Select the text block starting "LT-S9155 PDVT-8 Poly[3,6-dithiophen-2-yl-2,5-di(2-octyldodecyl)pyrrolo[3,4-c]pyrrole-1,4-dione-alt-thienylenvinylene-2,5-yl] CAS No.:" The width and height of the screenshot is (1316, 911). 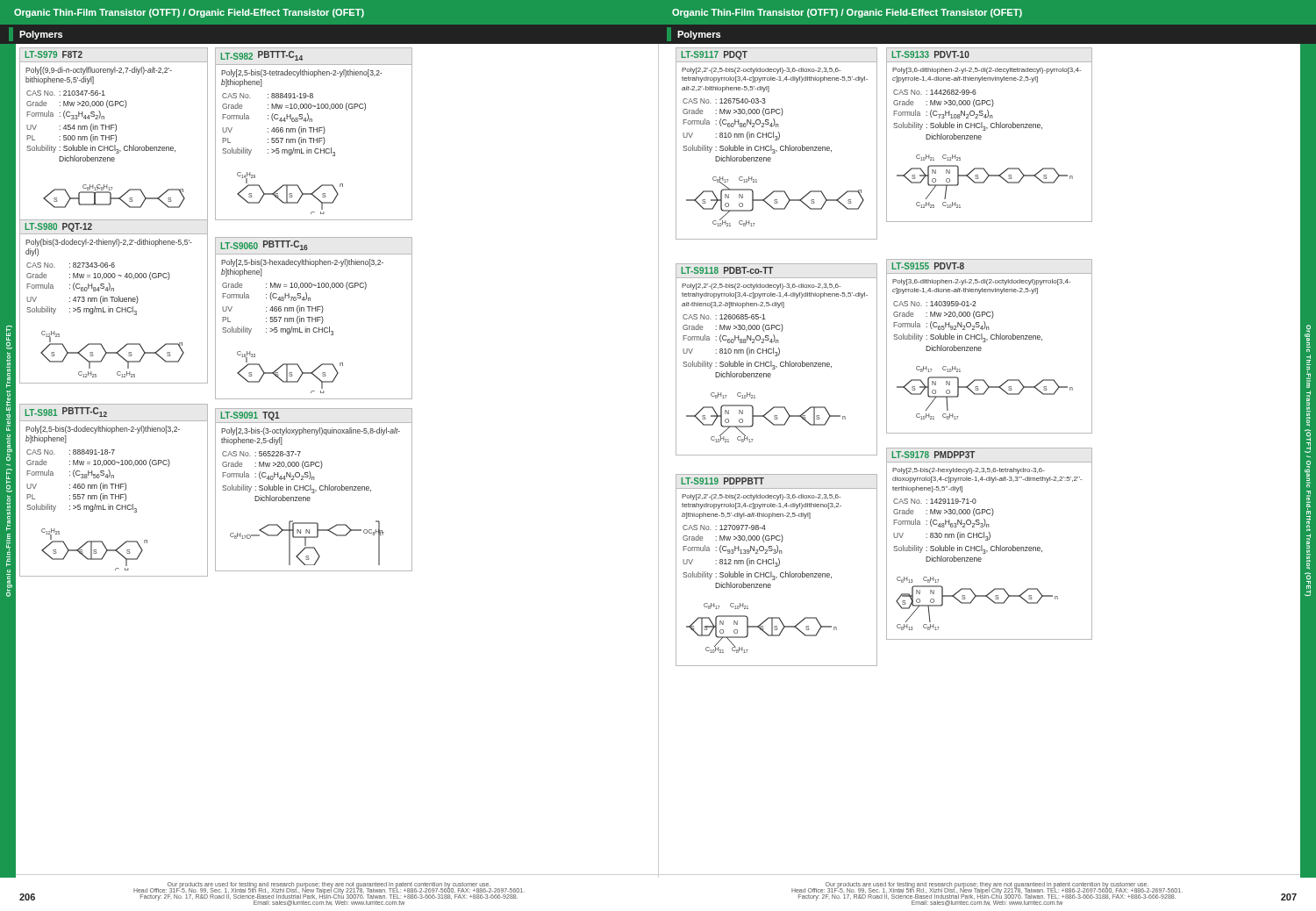[x=989, y=345]
